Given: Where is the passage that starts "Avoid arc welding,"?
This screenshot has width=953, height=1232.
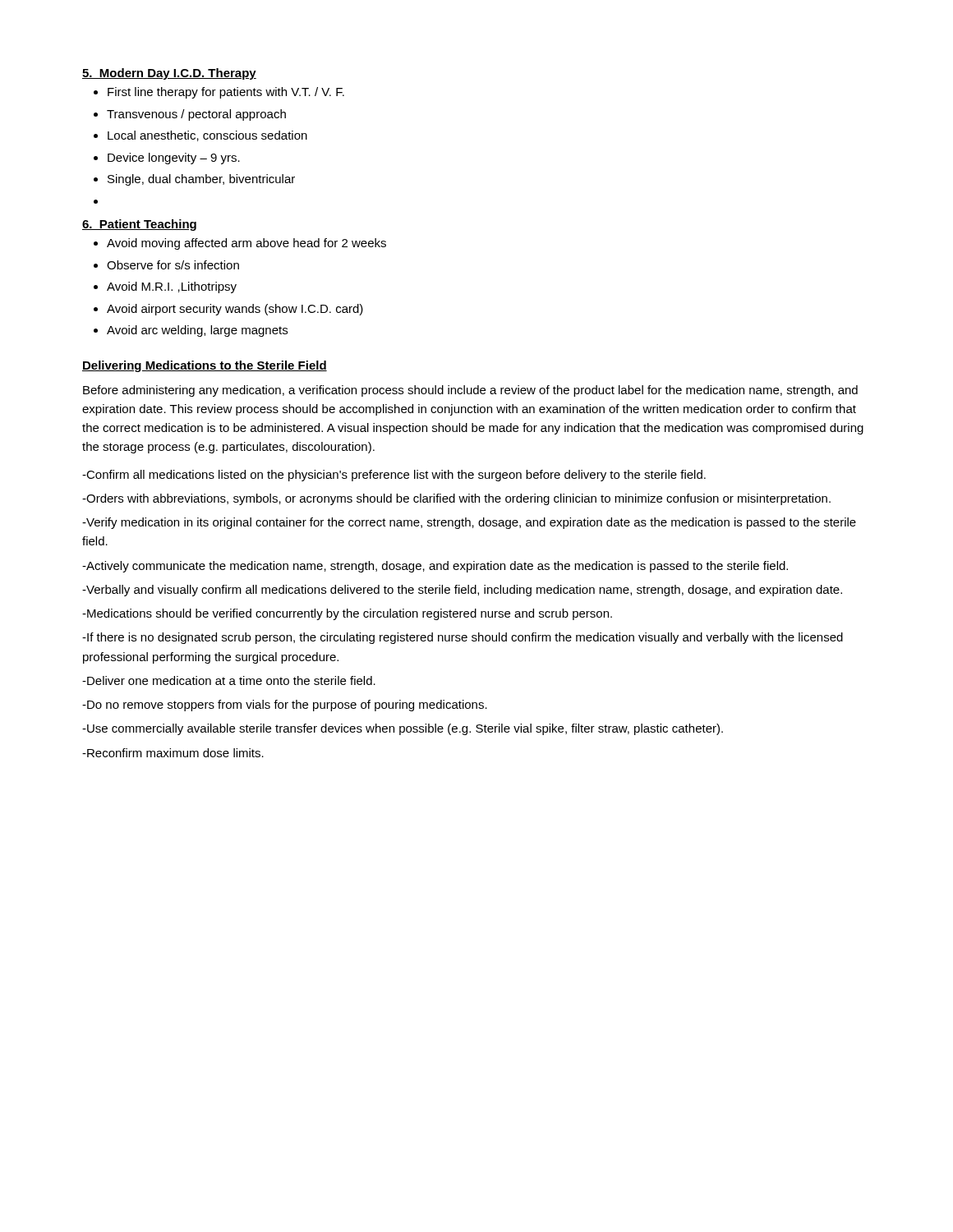Looking at the screenshot, I should coord(197,331).
